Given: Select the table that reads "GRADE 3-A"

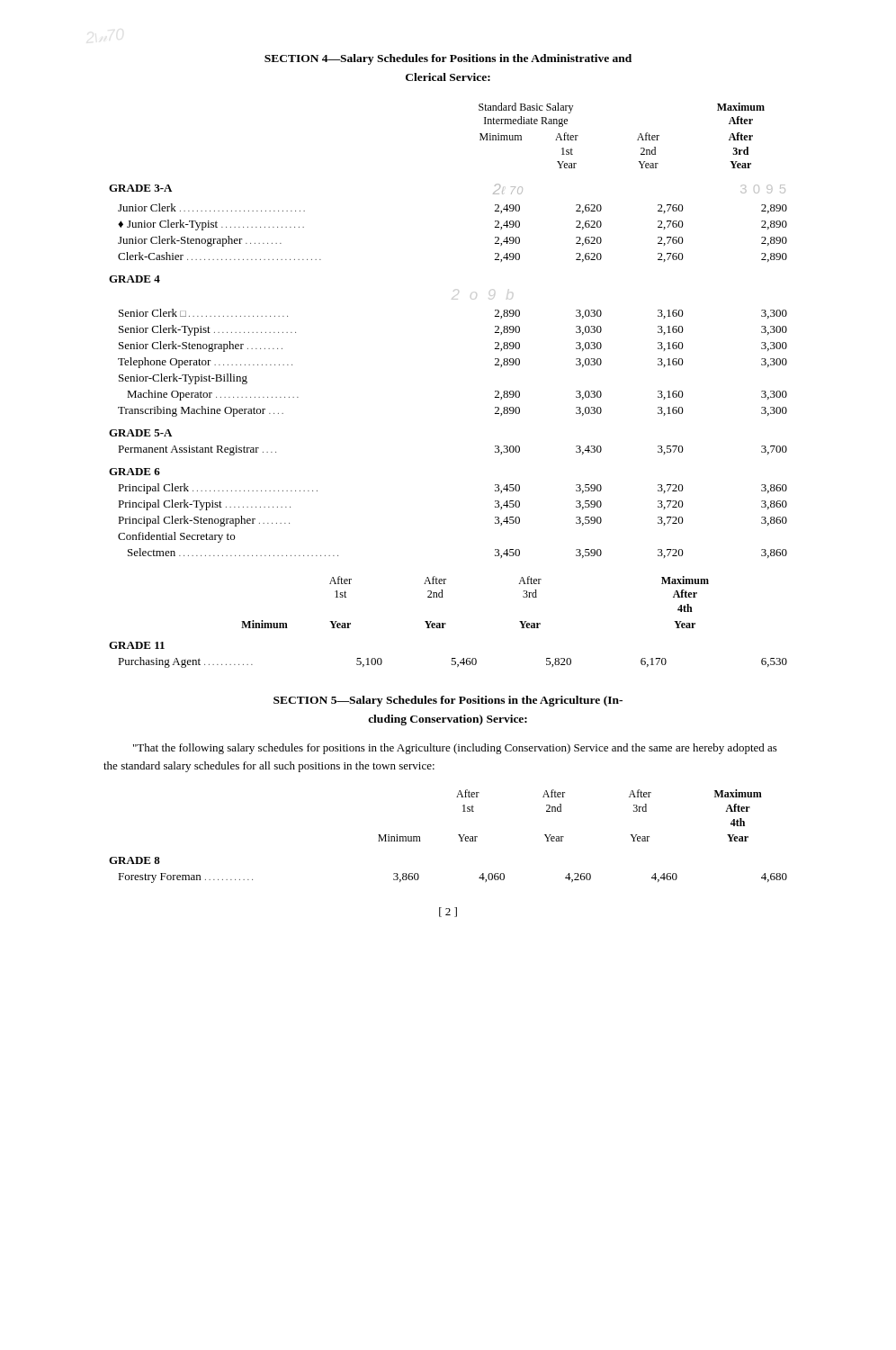Looking at the screenshot, I should 448,384.
